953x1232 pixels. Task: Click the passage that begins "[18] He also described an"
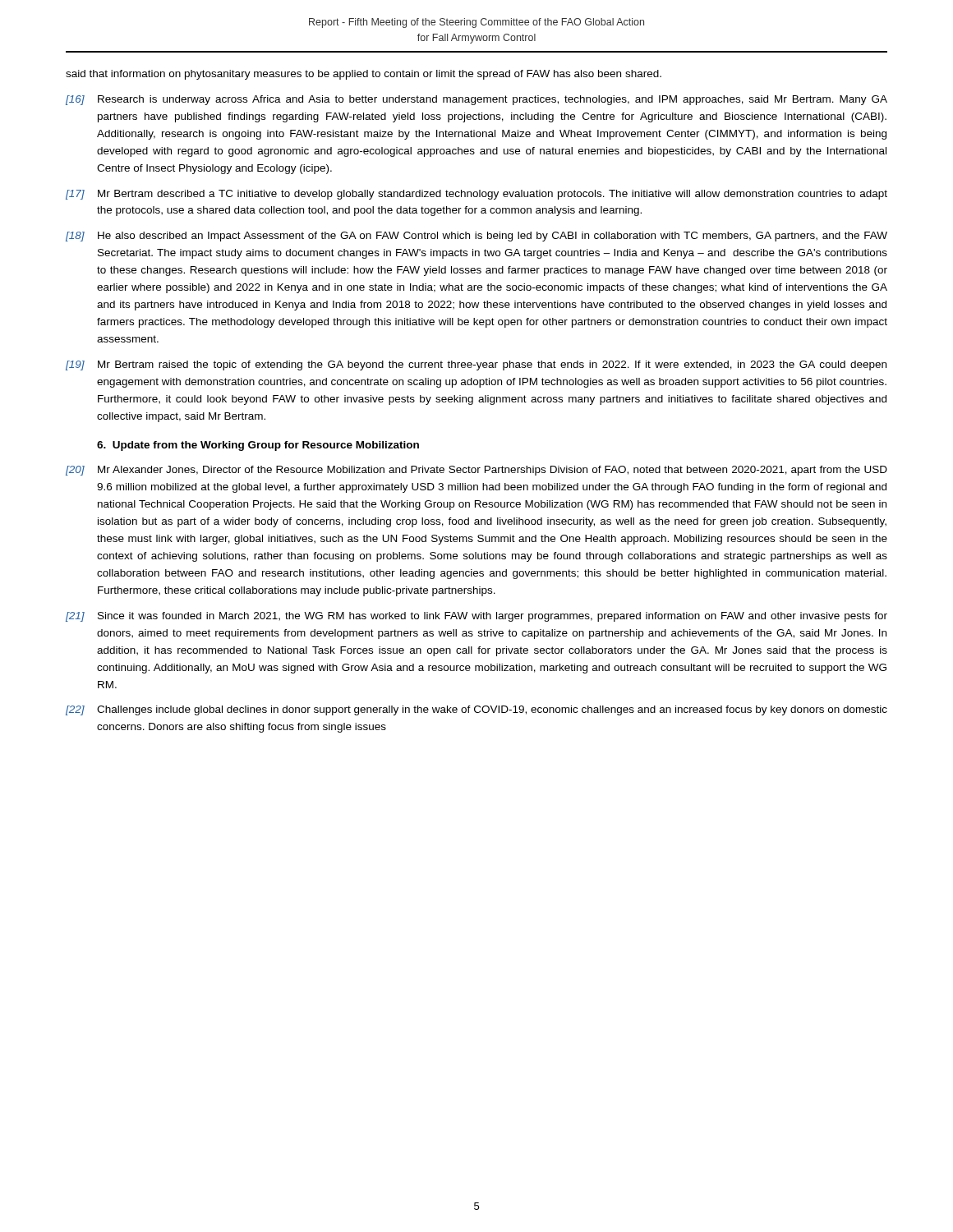tap(476, 288)
